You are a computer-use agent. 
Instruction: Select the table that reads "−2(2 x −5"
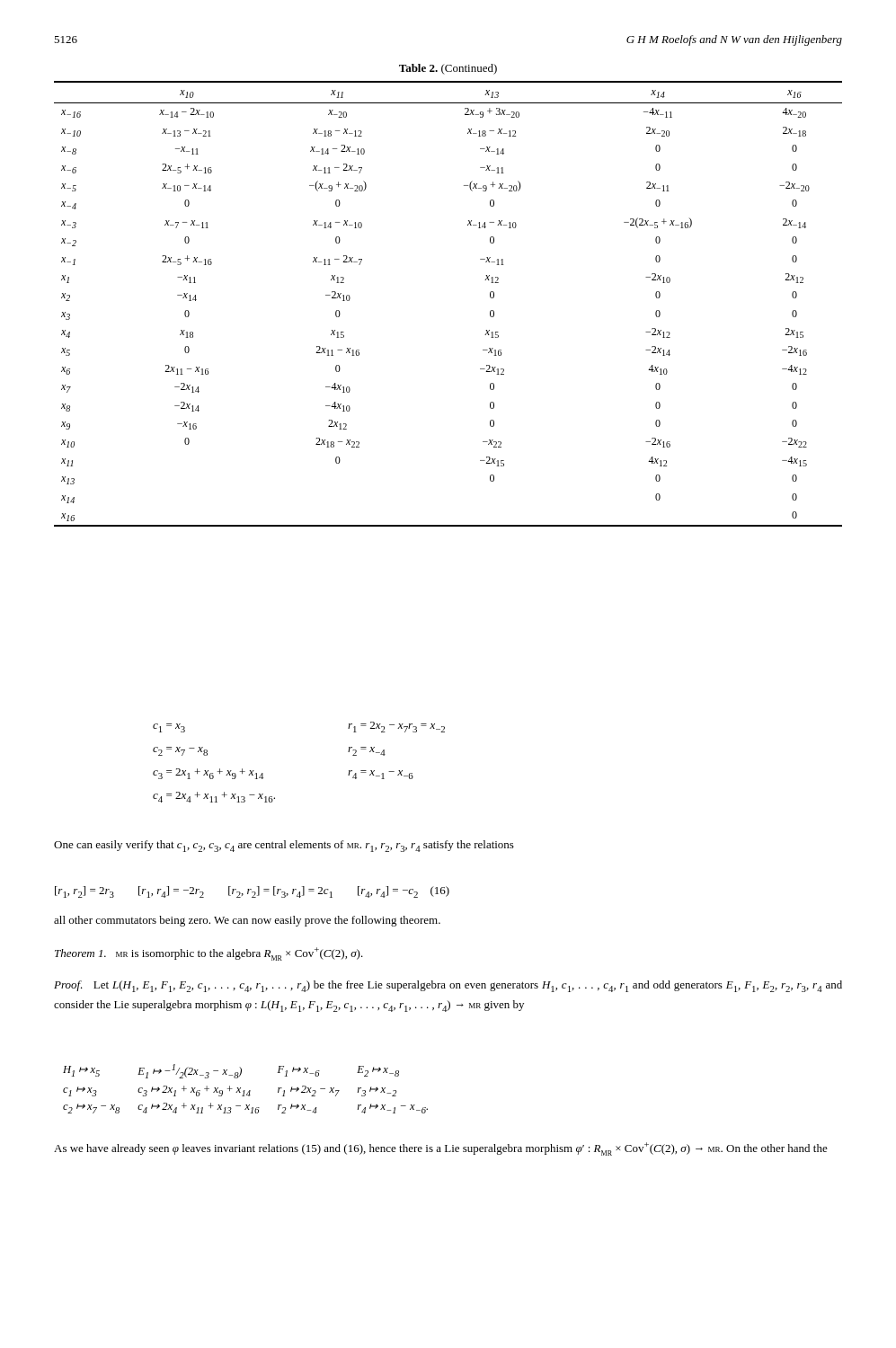[x=448, y=304]
